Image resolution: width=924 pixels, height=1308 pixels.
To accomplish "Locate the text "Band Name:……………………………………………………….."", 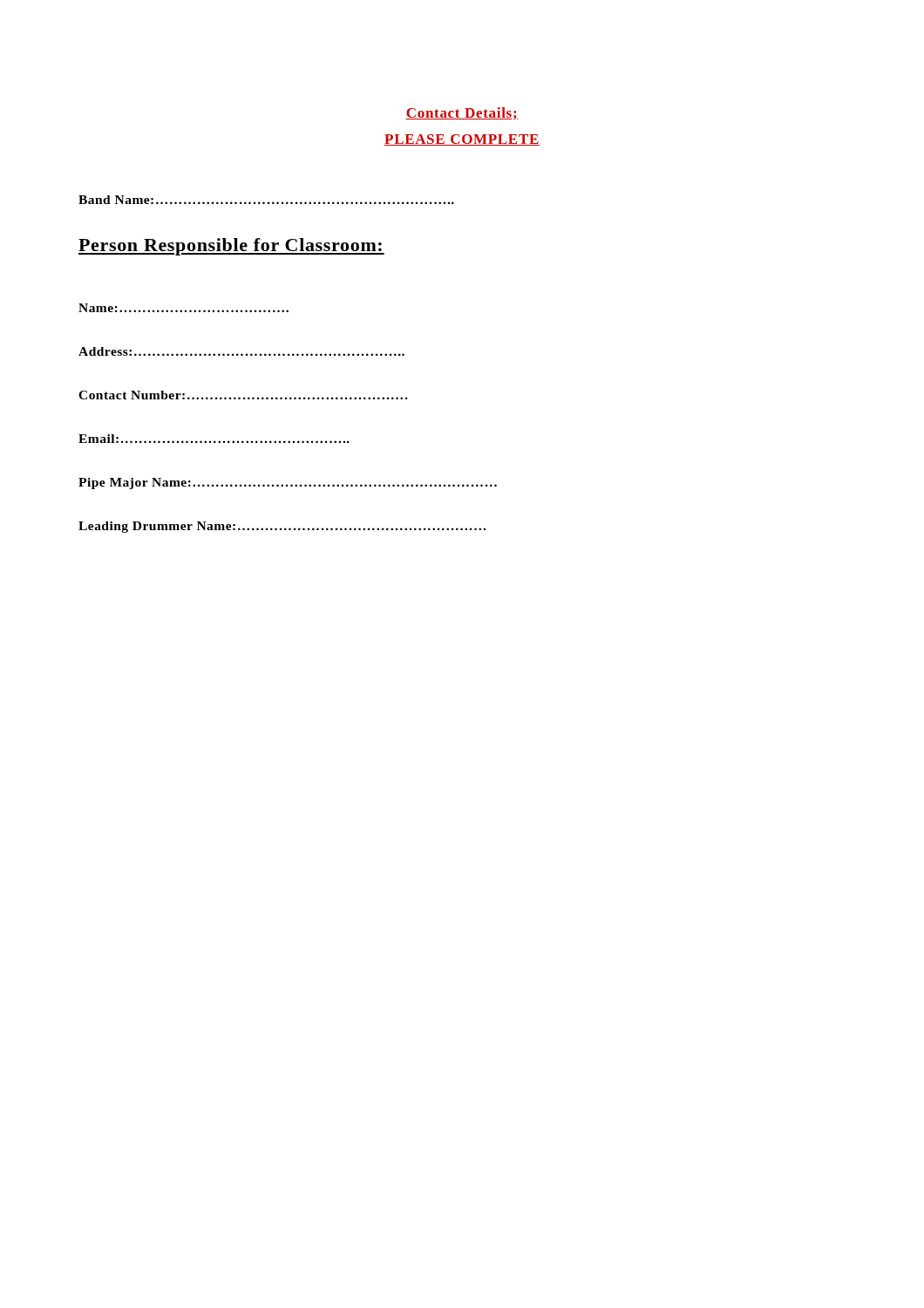I will (x=269, y=199).
